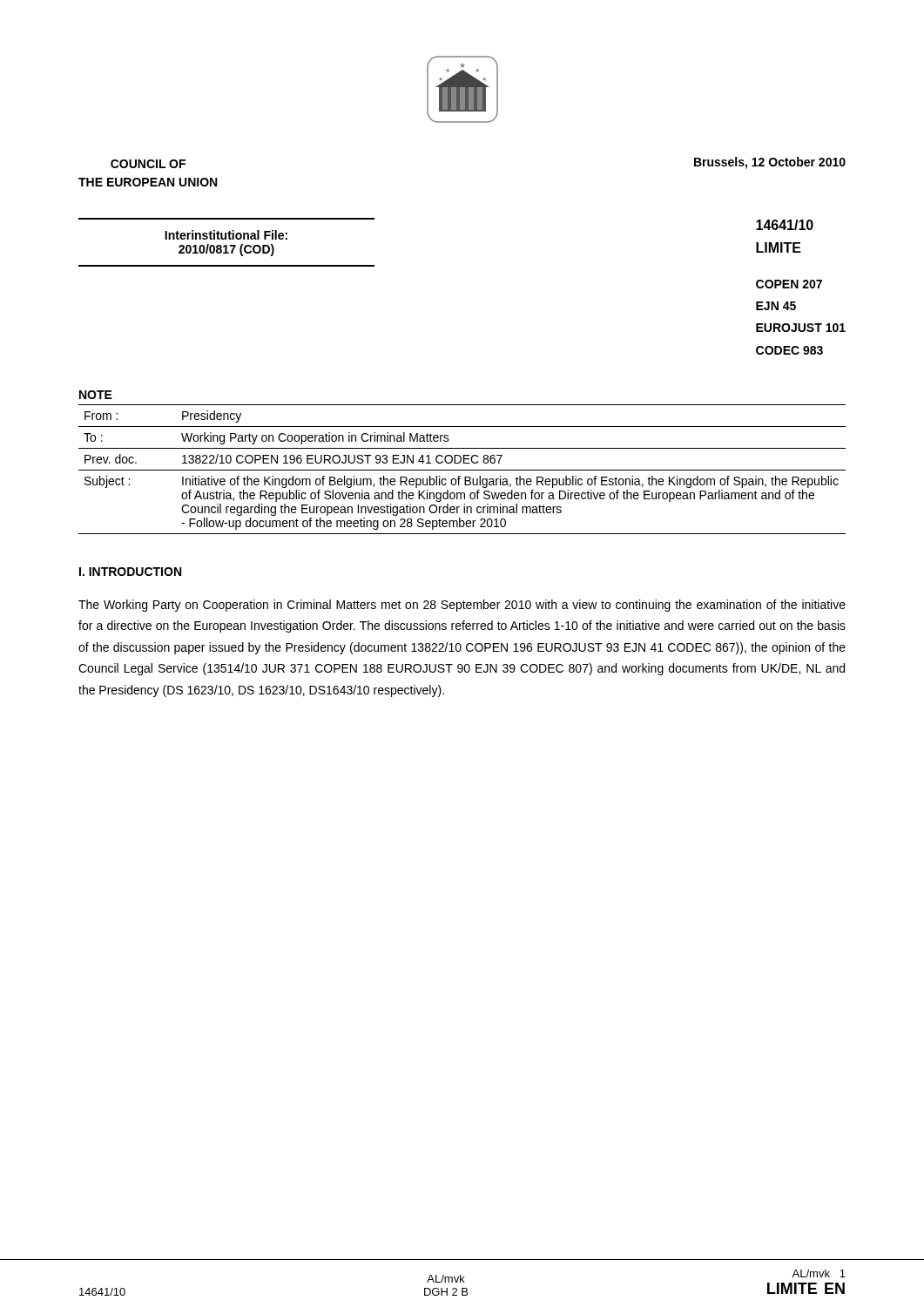The height and width of the screenshot is (1307, 924).
Task: Click on the logo
Action: (462, 91)
